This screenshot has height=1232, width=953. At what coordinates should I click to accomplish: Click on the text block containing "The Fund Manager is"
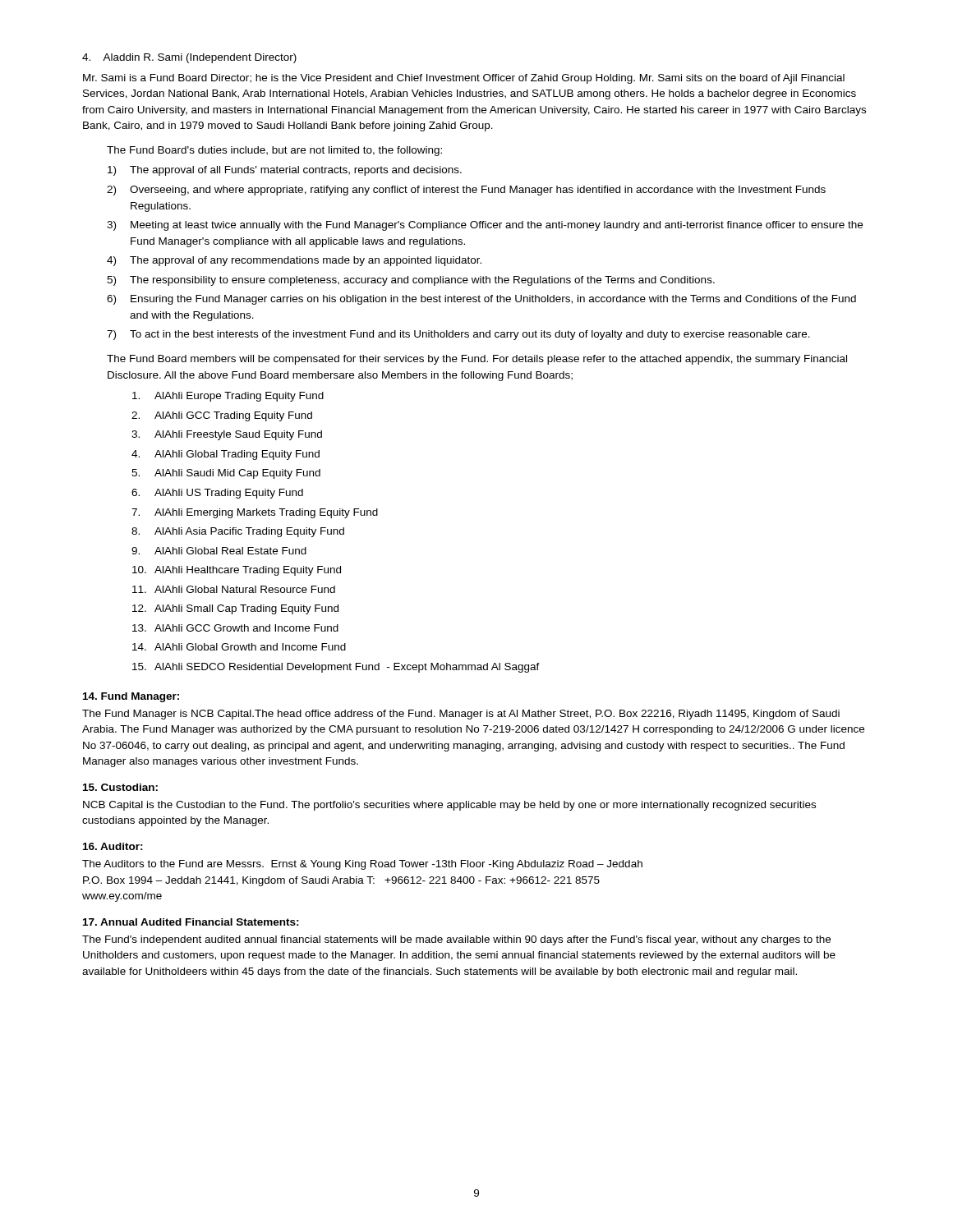(474, 737)
